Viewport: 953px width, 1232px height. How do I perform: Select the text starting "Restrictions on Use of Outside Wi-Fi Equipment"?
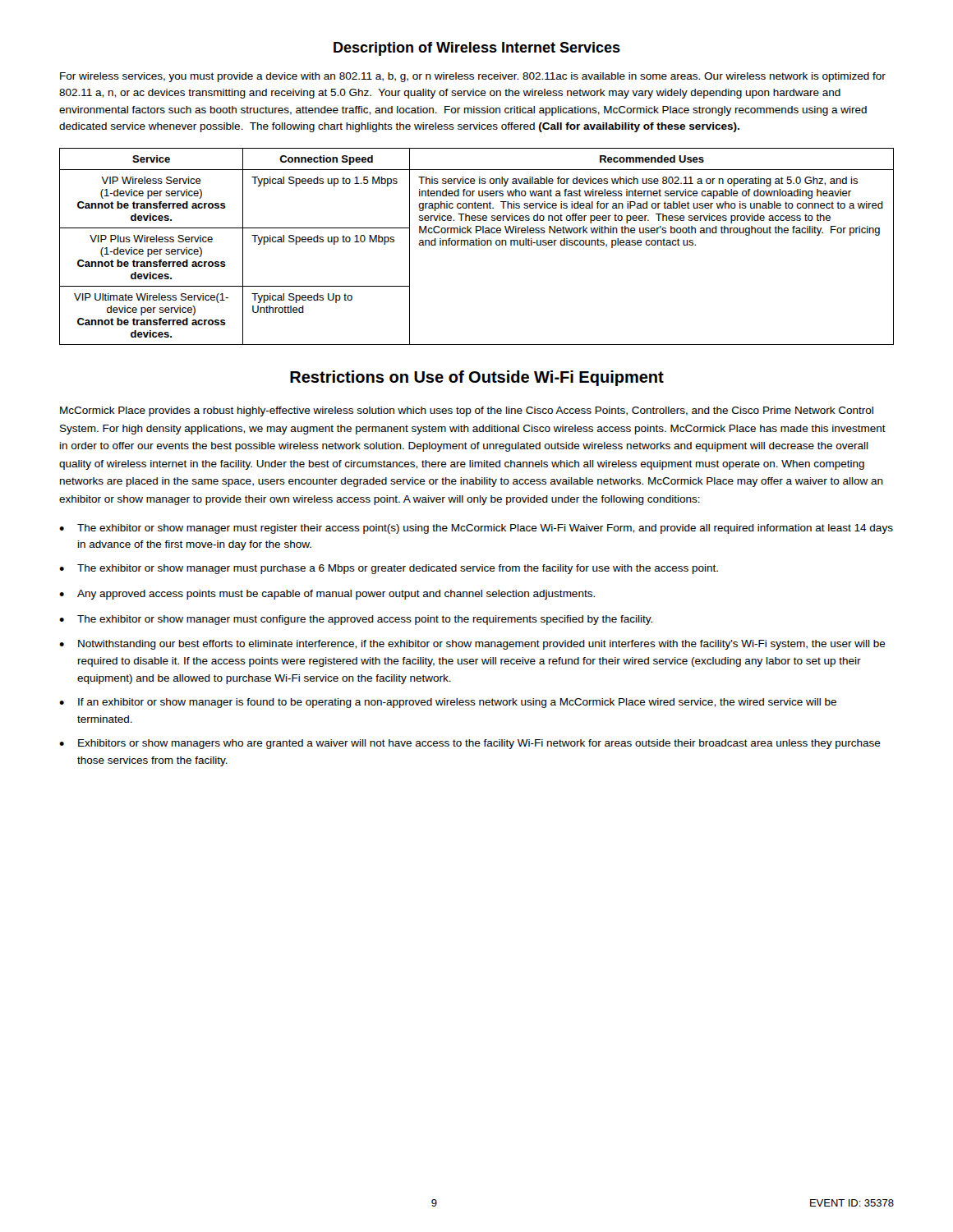point(476,377)
